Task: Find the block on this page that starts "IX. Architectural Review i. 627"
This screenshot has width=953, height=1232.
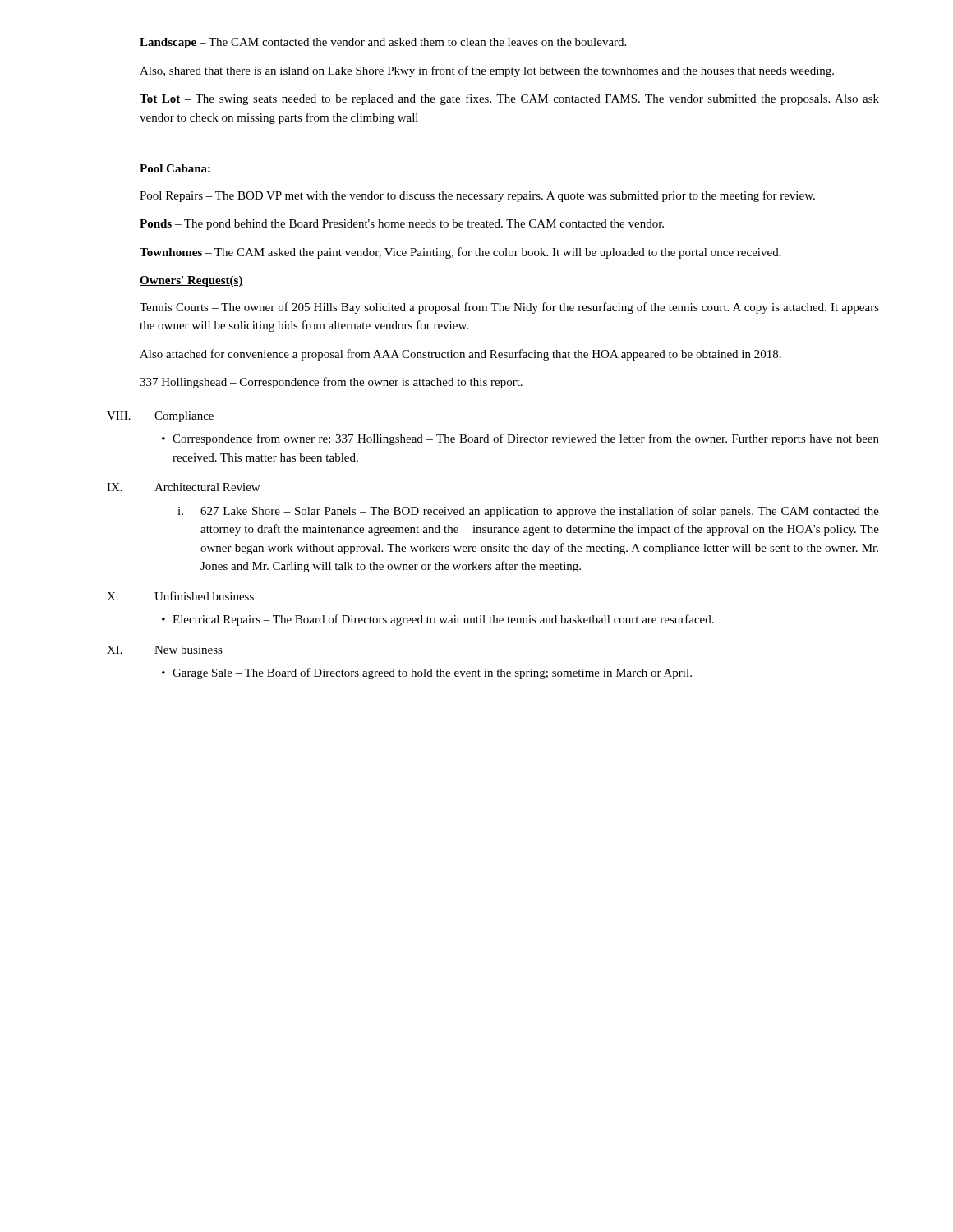Action: pyautogui.click(x=493, y=527)
